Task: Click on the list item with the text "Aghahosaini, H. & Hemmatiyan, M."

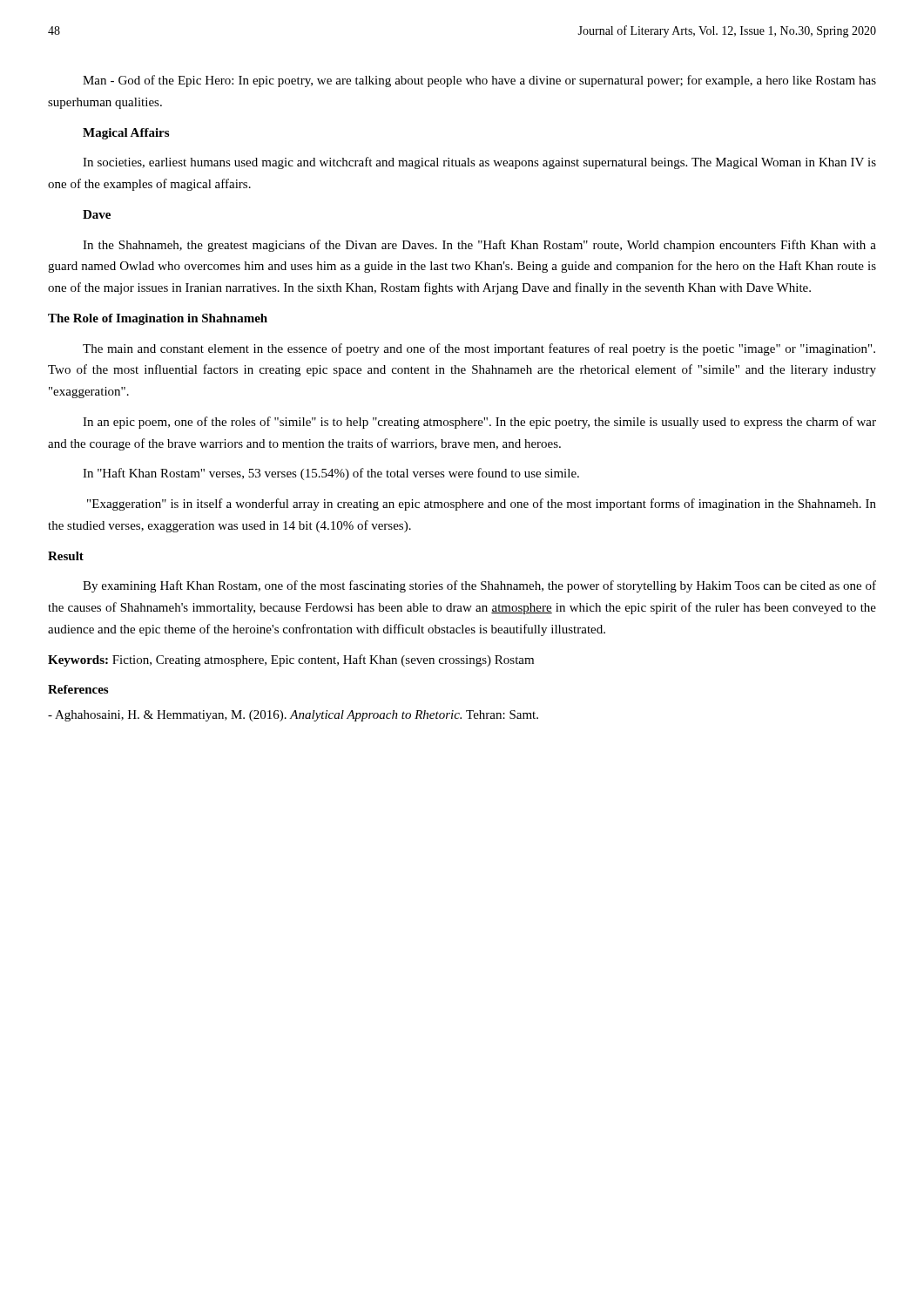Action: [x=293, y=714]
